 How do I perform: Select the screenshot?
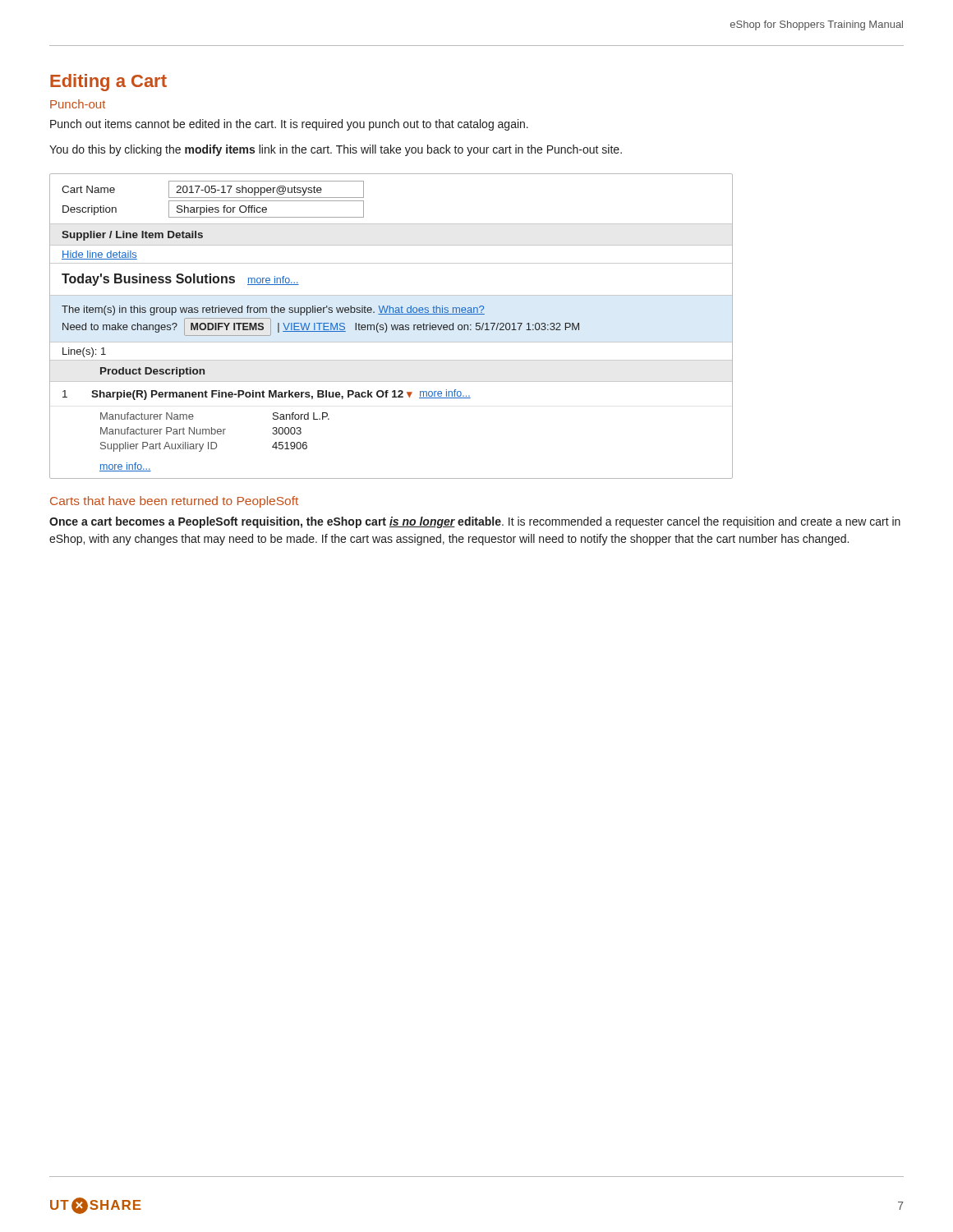pyautogui.click(x=476, y=326)
